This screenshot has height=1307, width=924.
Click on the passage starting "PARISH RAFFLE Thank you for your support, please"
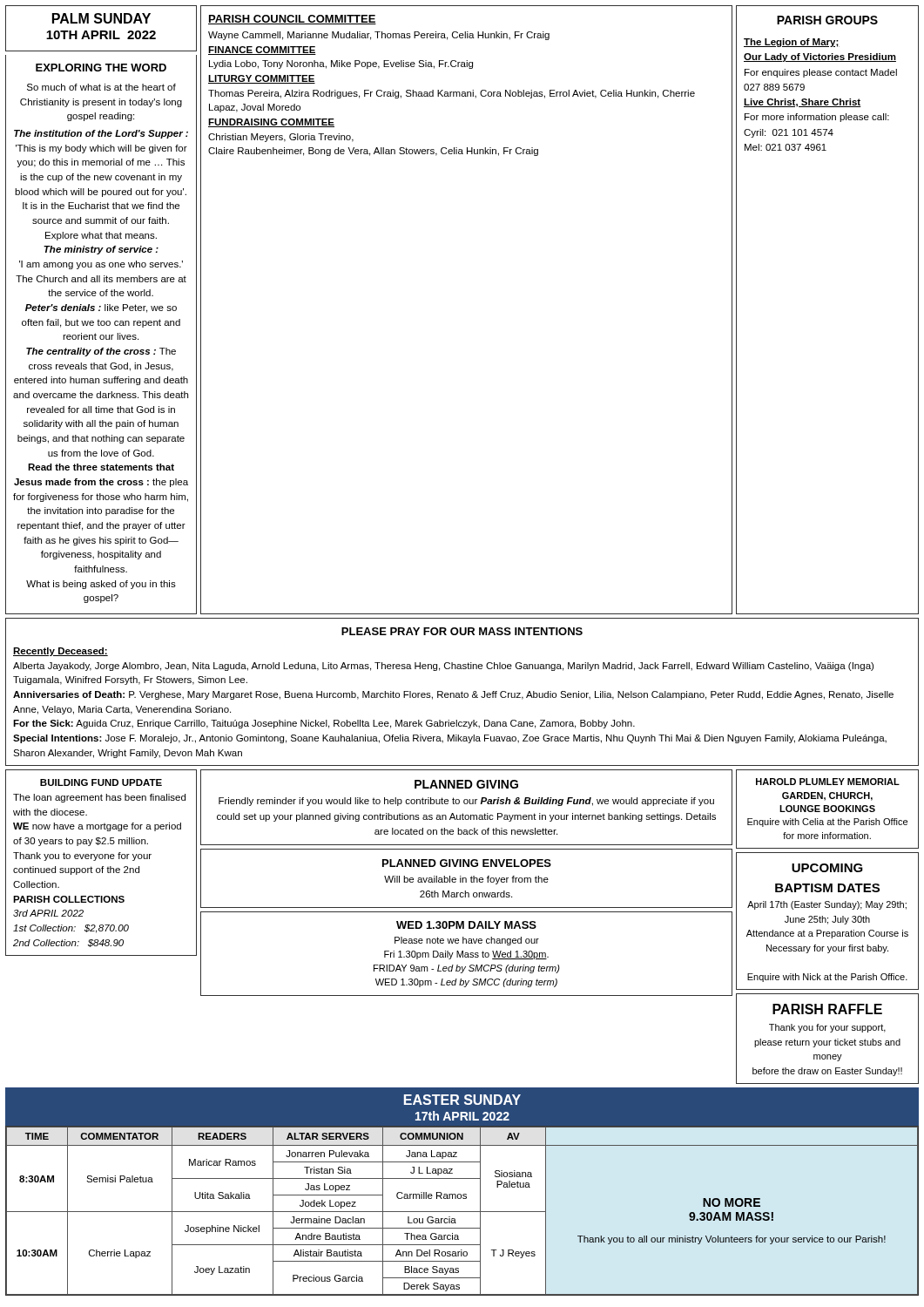[x=827, y=1038]
